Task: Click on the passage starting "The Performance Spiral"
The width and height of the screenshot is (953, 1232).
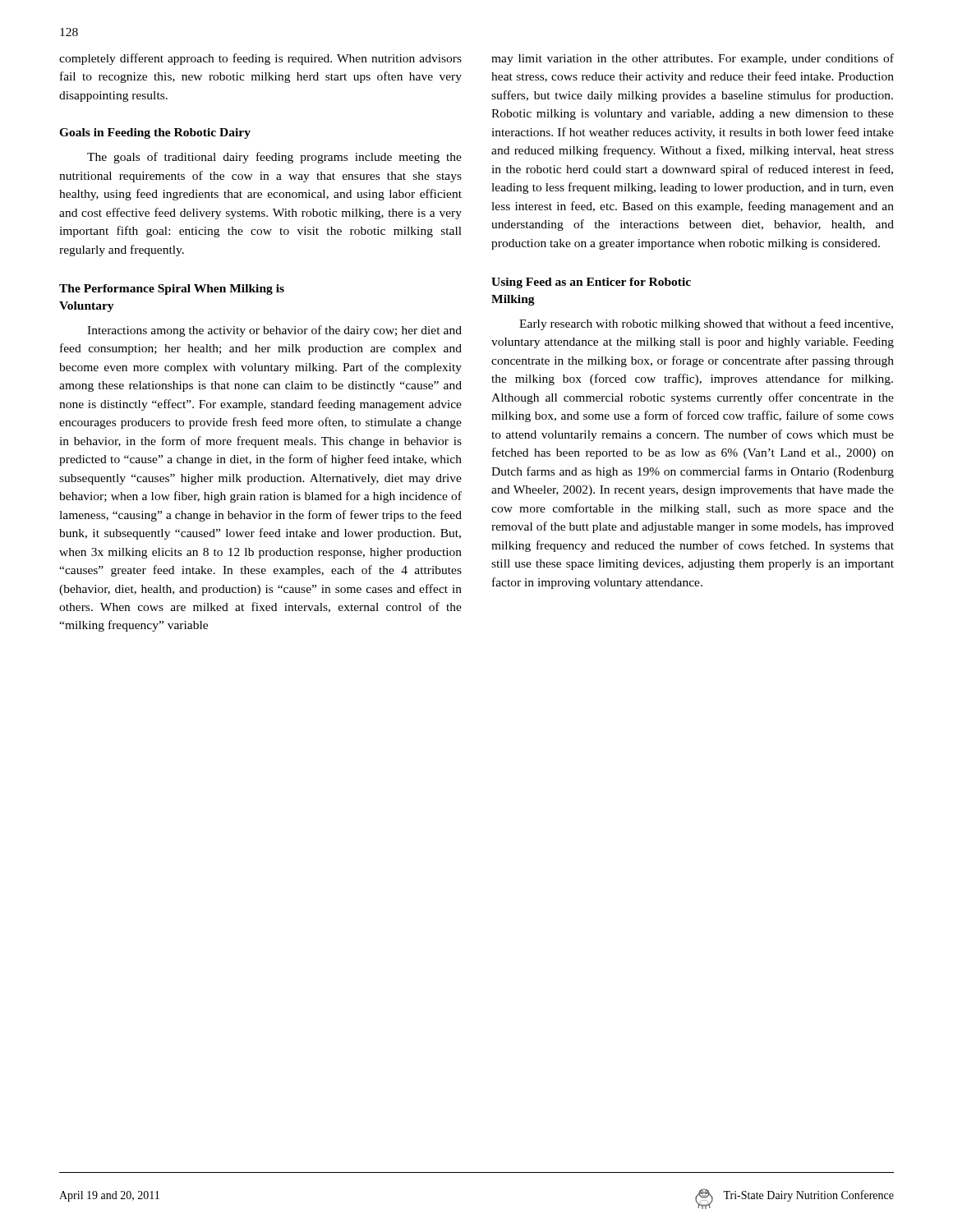Action: (172, 297)
